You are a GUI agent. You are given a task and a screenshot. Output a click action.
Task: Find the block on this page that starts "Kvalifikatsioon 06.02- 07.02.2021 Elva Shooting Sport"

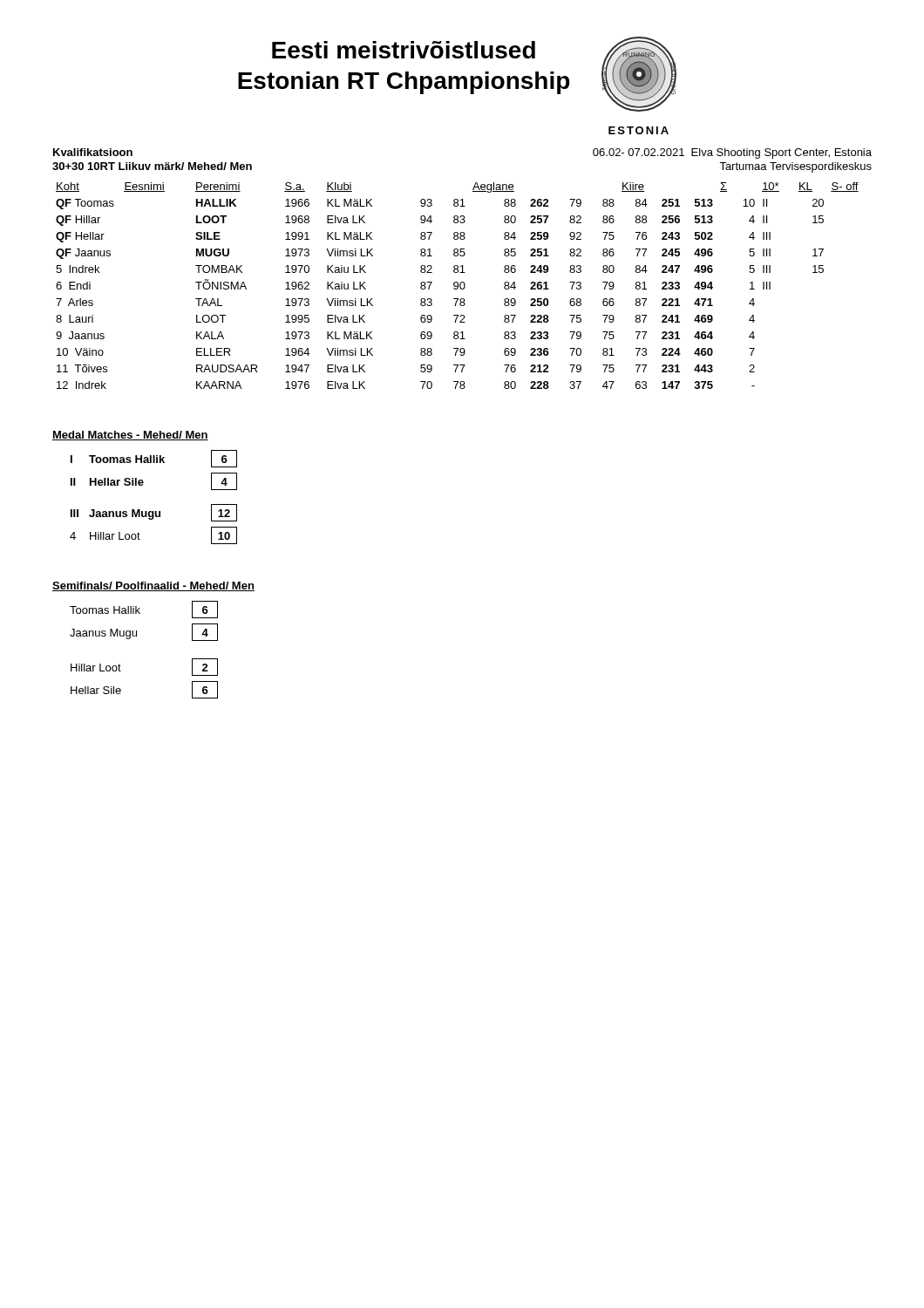(98, 153)
